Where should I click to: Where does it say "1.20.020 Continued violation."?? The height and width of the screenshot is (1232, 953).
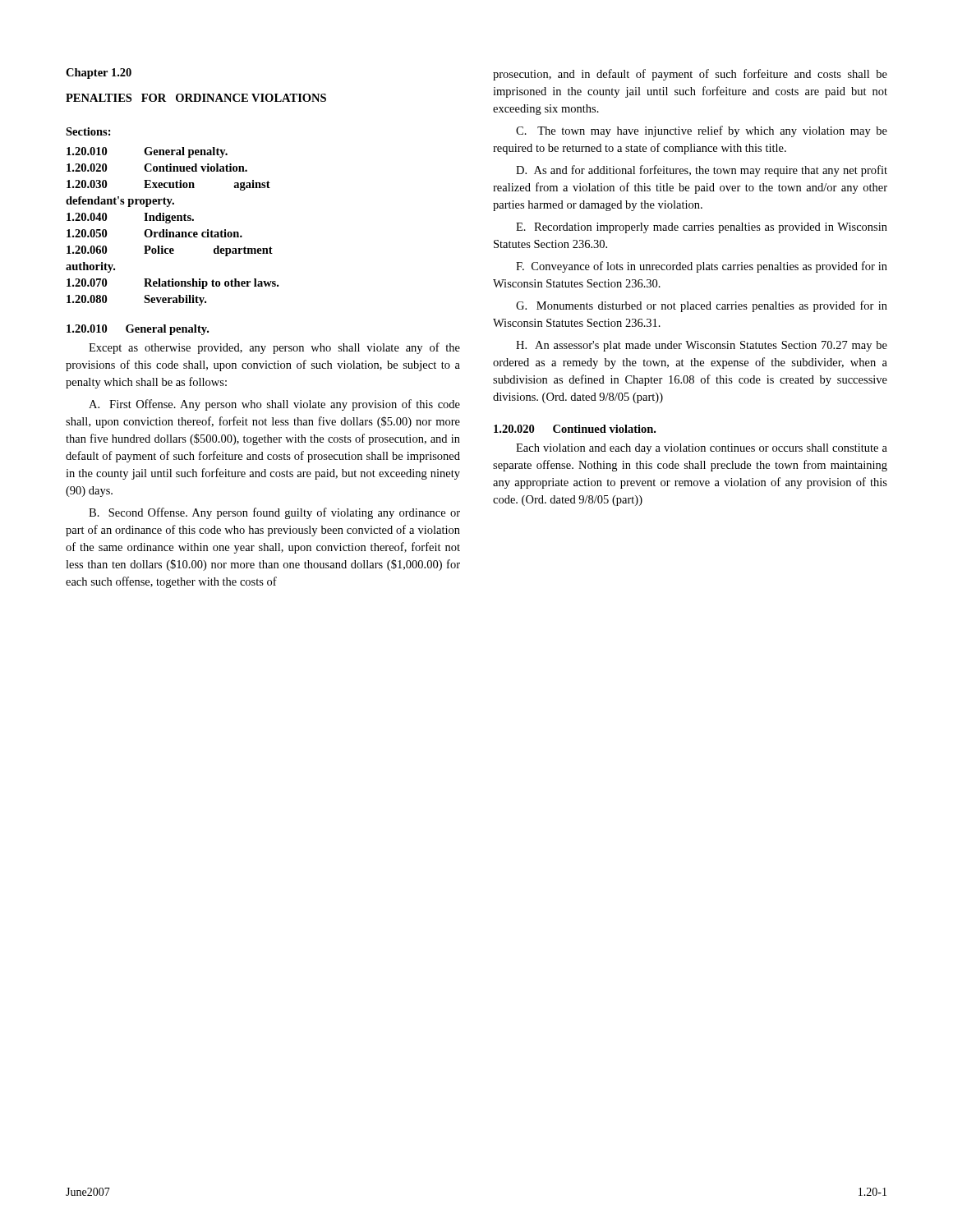(575, 429)
